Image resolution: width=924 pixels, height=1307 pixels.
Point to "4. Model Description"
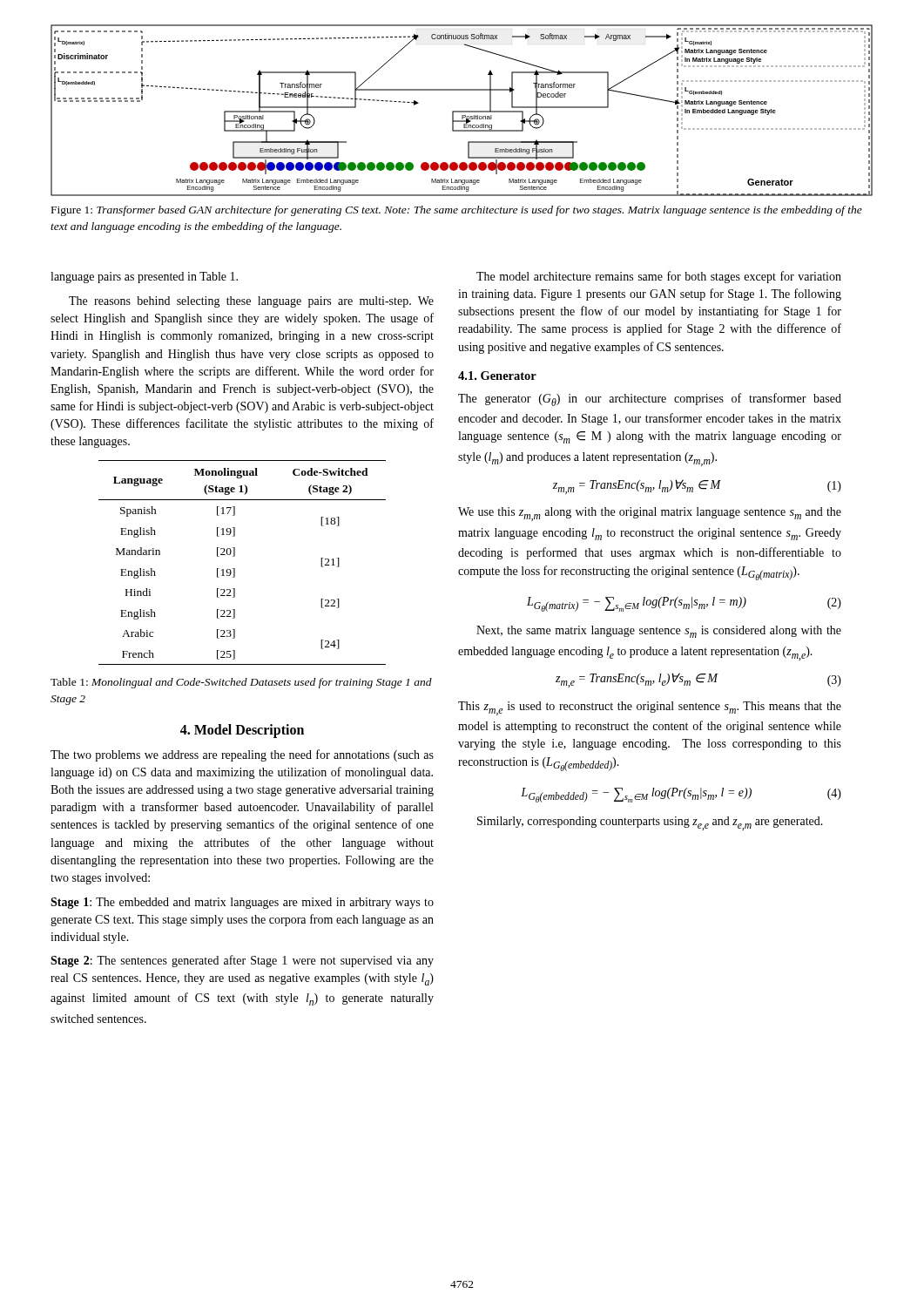click(x=242, y=730)
